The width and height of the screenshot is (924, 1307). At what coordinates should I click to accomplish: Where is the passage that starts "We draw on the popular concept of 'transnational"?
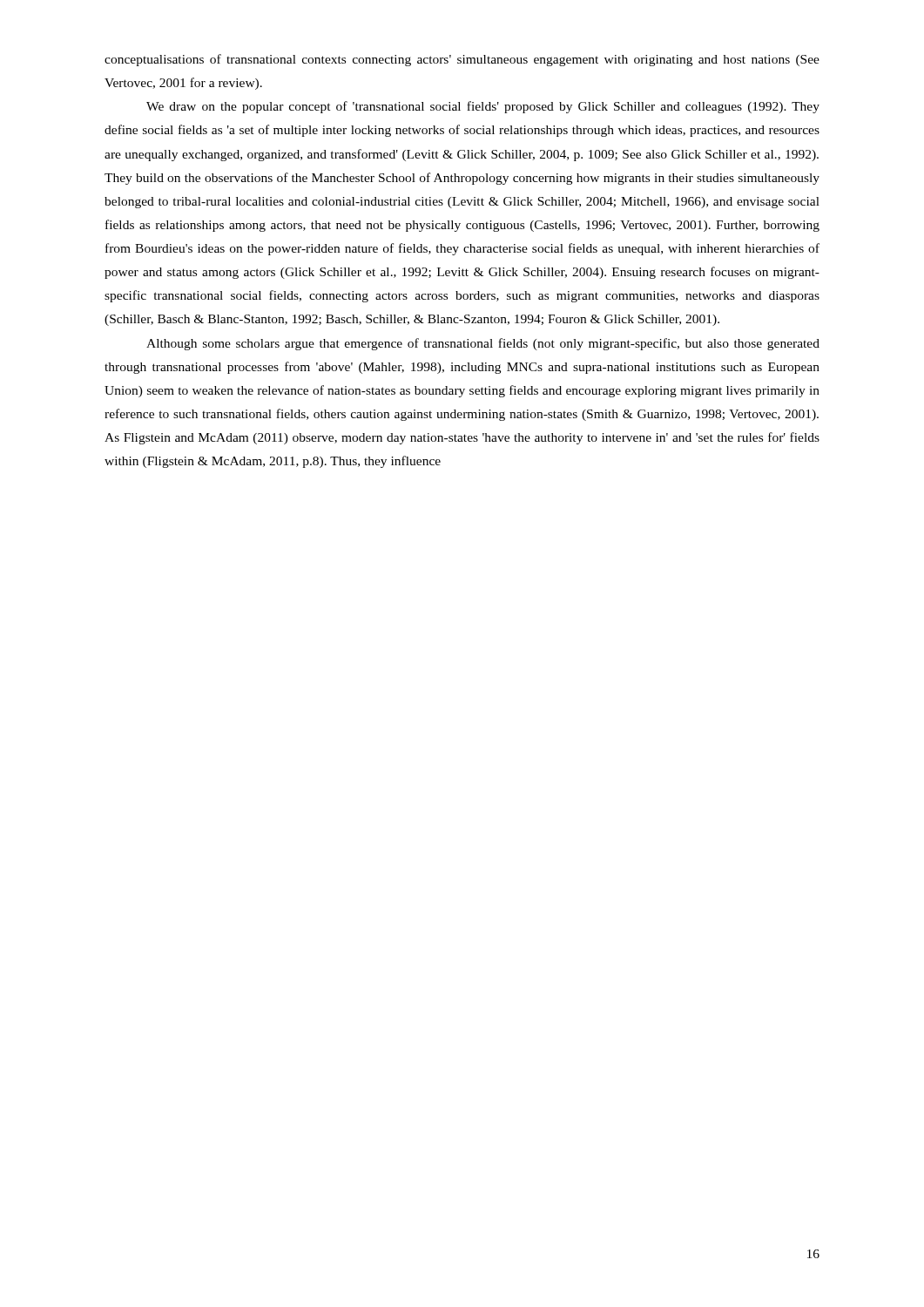pyautogui.click(x=462, y=213)
